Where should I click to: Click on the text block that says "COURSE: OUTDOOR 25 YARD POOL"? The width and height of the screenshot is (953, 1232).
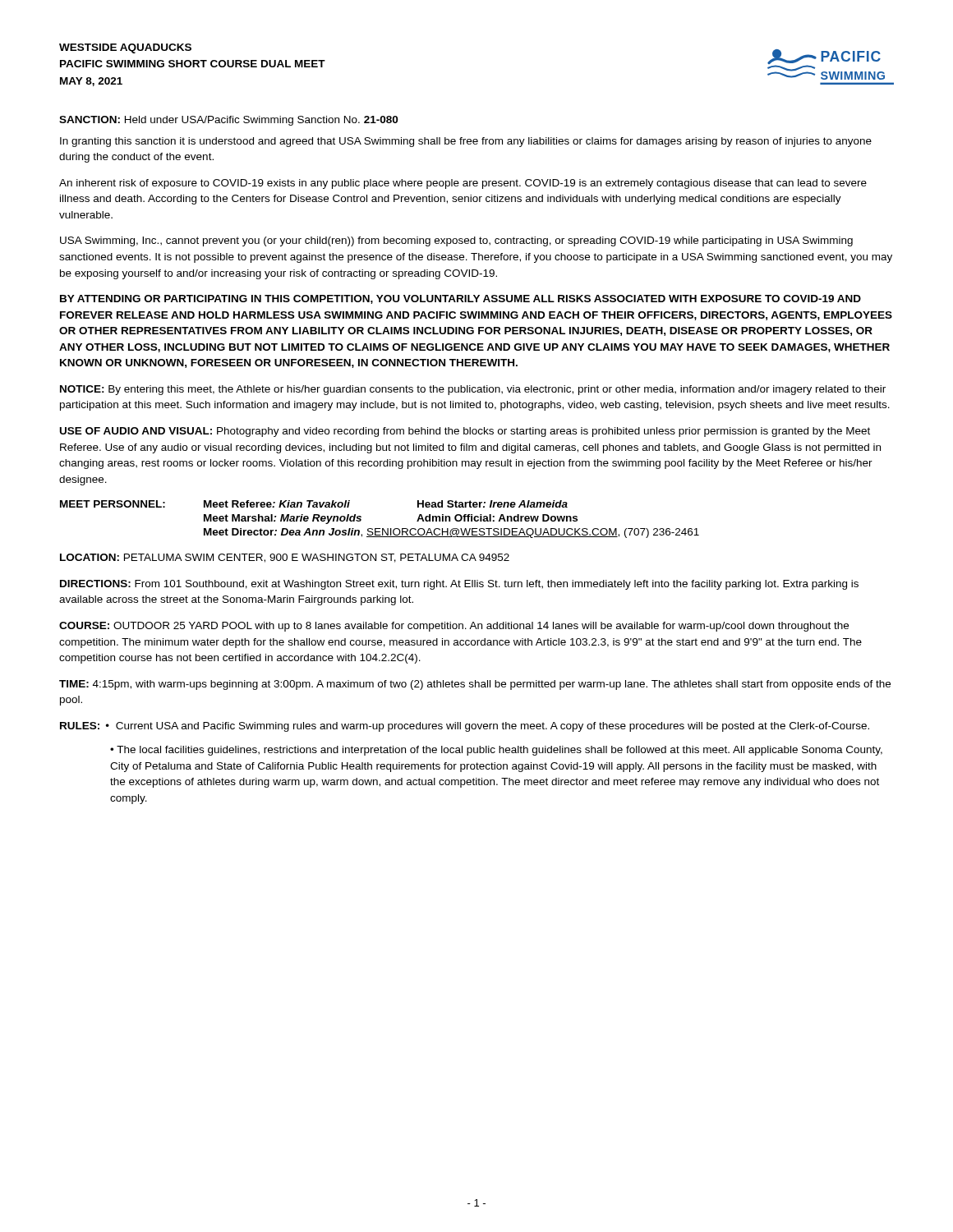461,641
